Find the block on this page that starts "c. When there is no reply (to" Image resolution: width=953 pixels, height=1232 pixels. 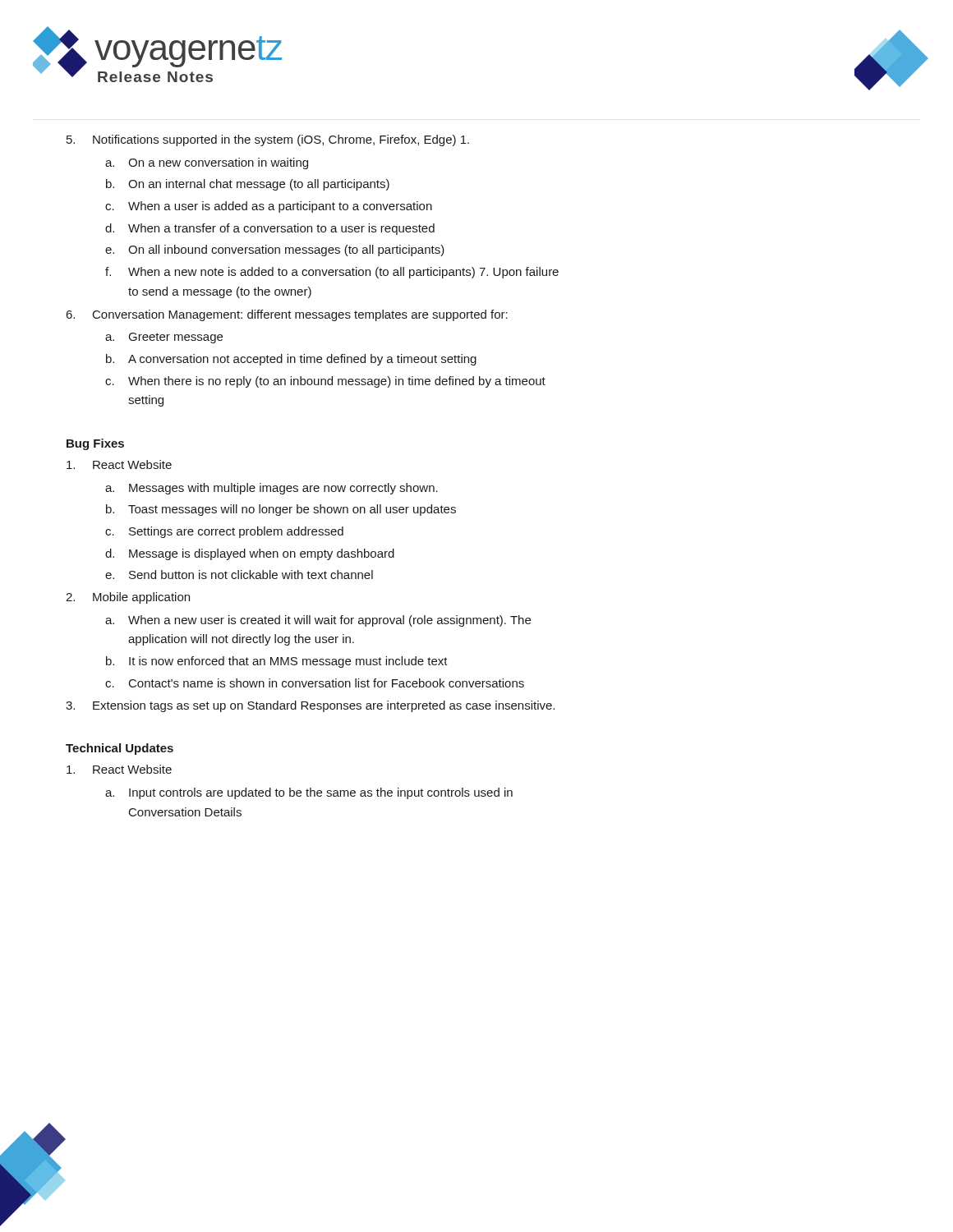tap(325, 390)
